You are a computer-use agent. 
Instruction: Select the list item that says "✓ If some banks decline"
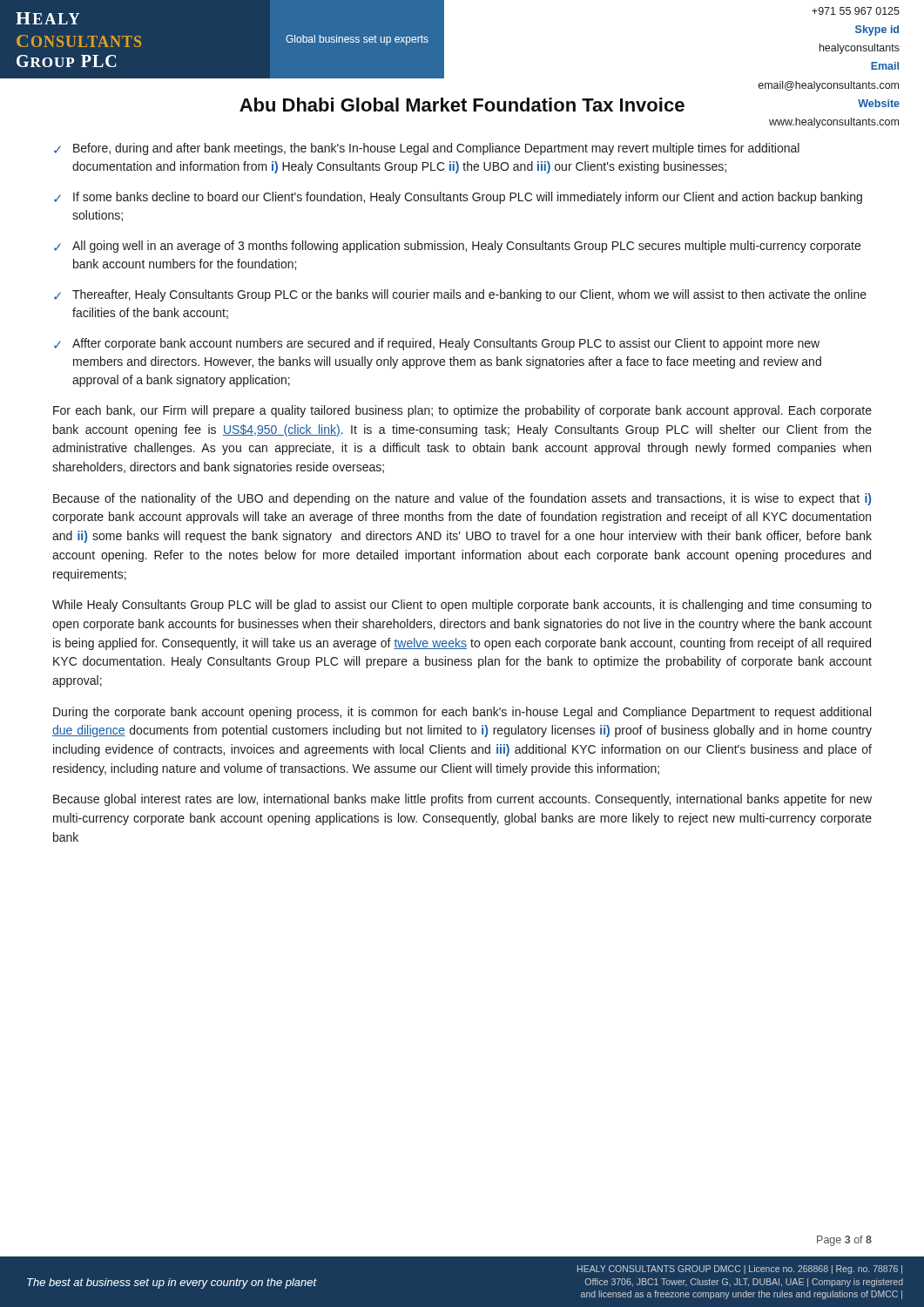[x=462, y=207]
